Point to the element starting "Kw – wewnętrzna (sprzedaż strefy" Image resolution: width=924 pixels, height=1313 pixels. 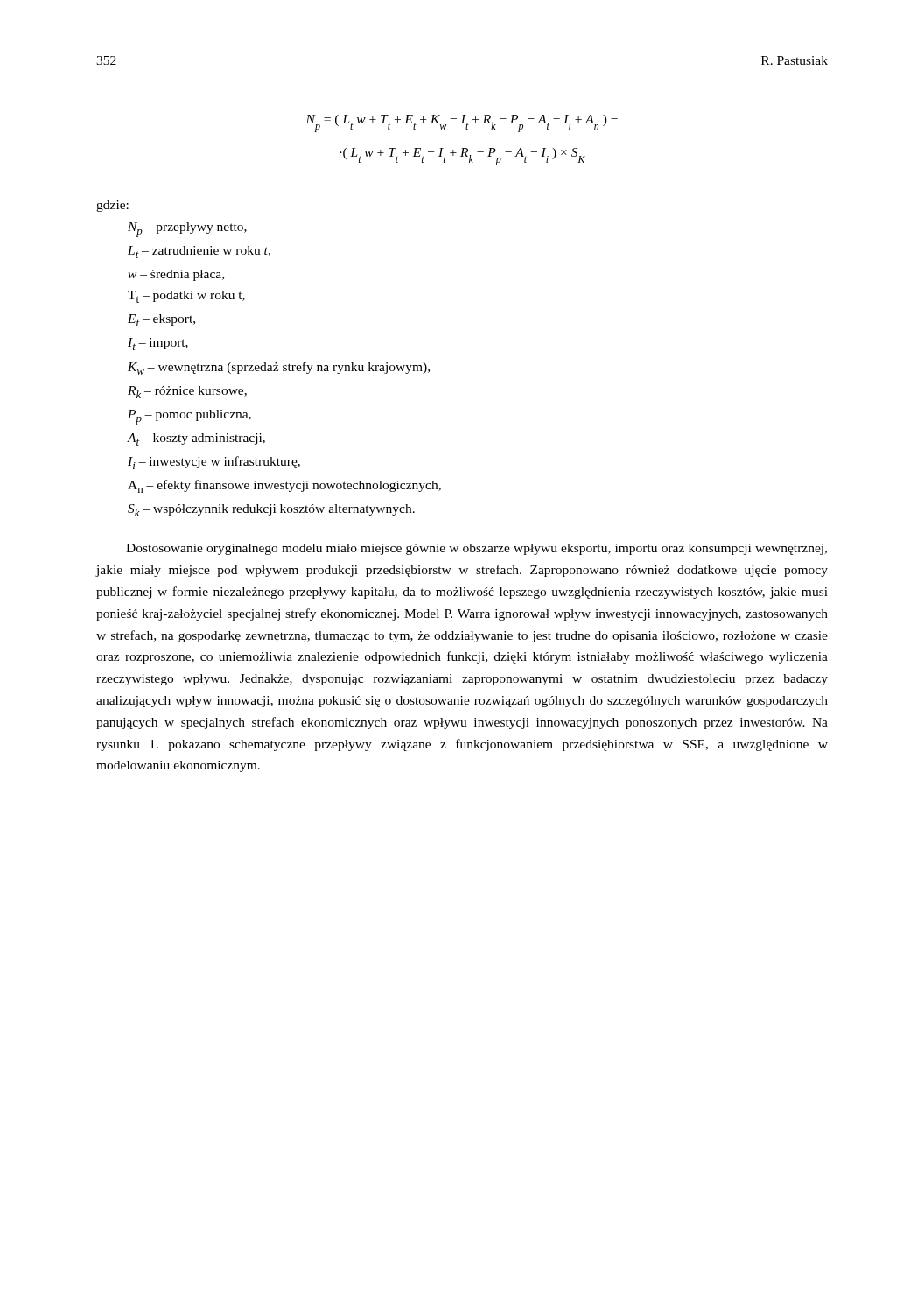coord(279,368)
